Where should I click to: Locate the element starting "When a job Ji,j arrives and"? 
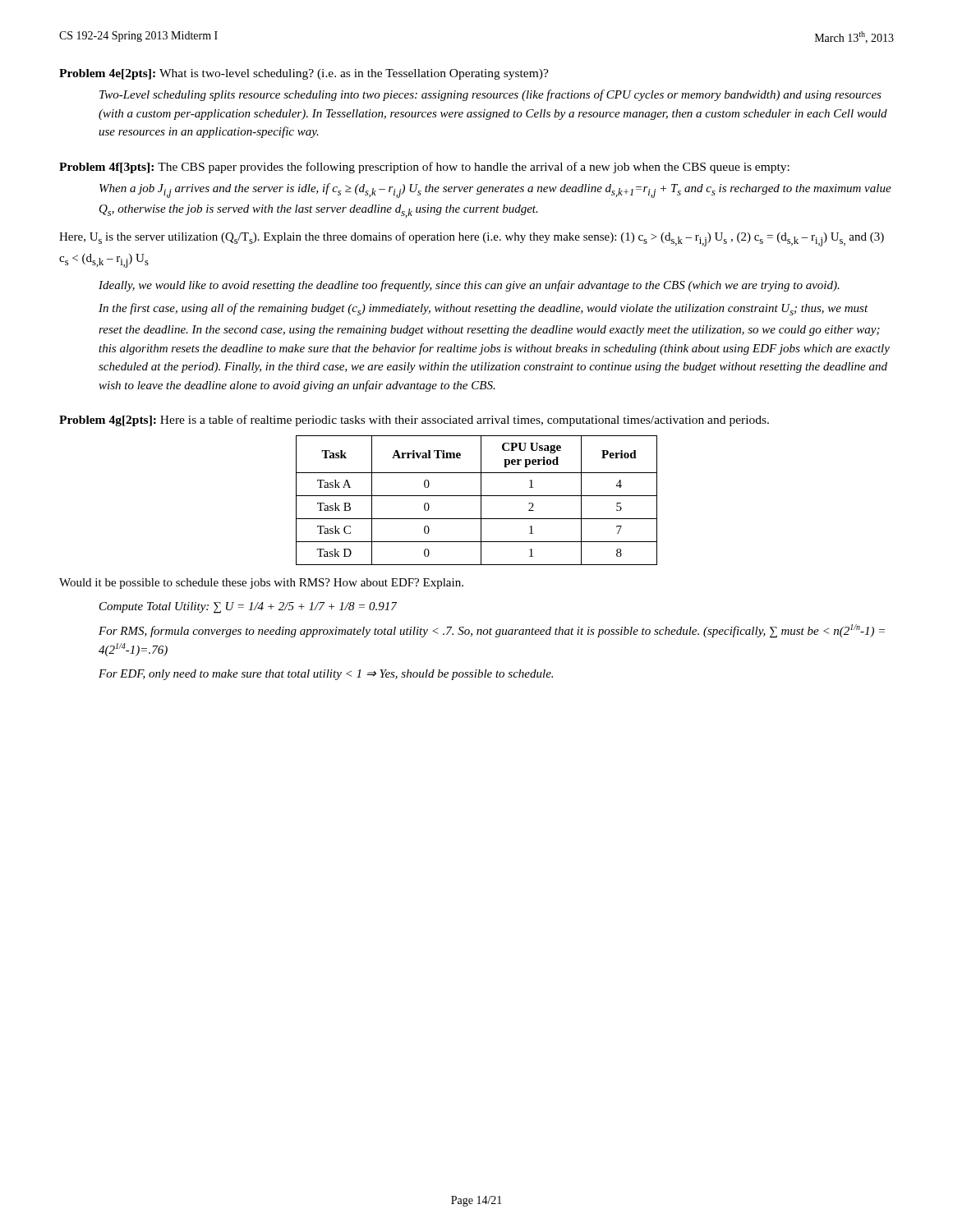pos(495,200)
